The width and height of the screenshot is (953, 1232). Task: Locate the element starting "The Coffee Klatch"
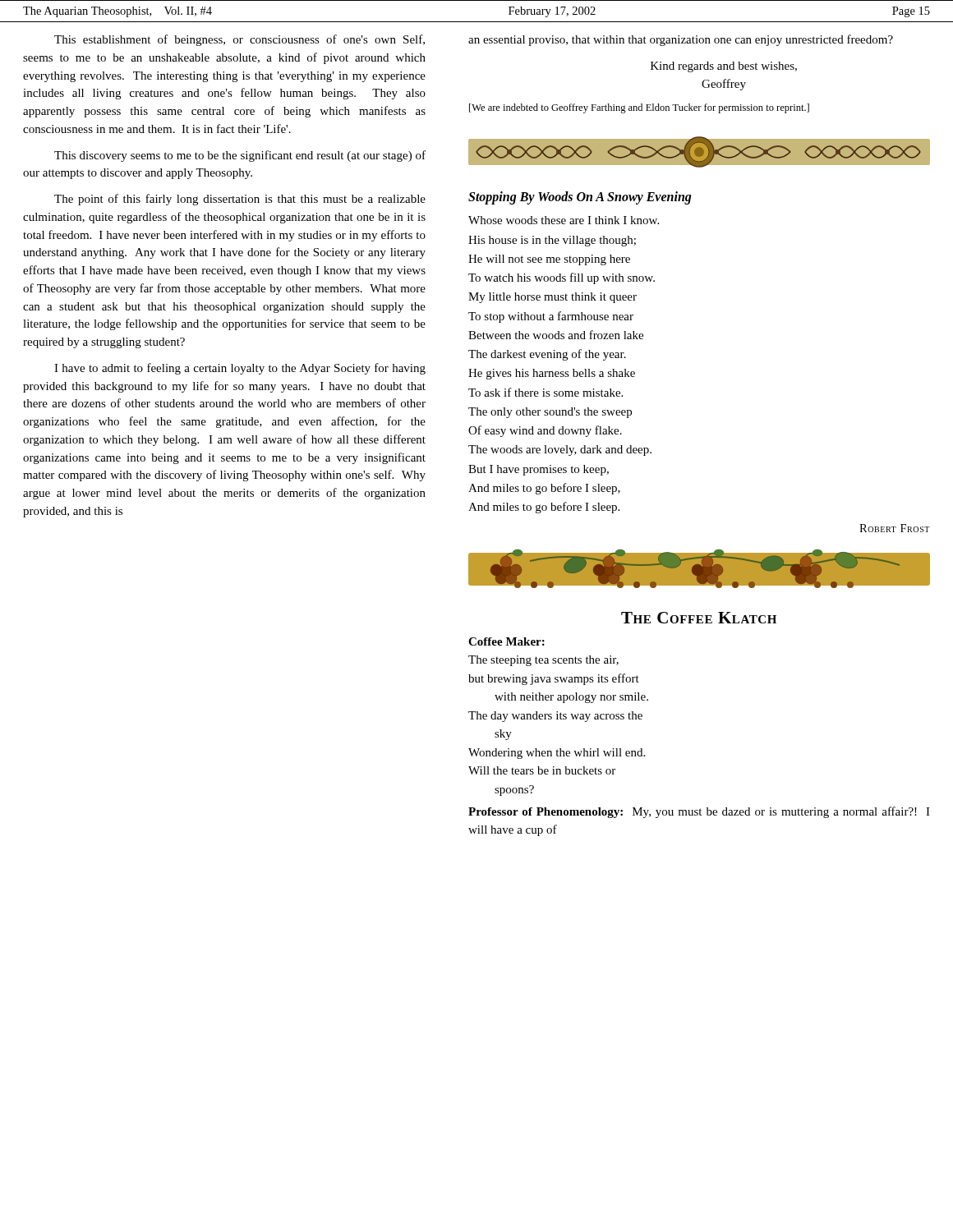699,618
